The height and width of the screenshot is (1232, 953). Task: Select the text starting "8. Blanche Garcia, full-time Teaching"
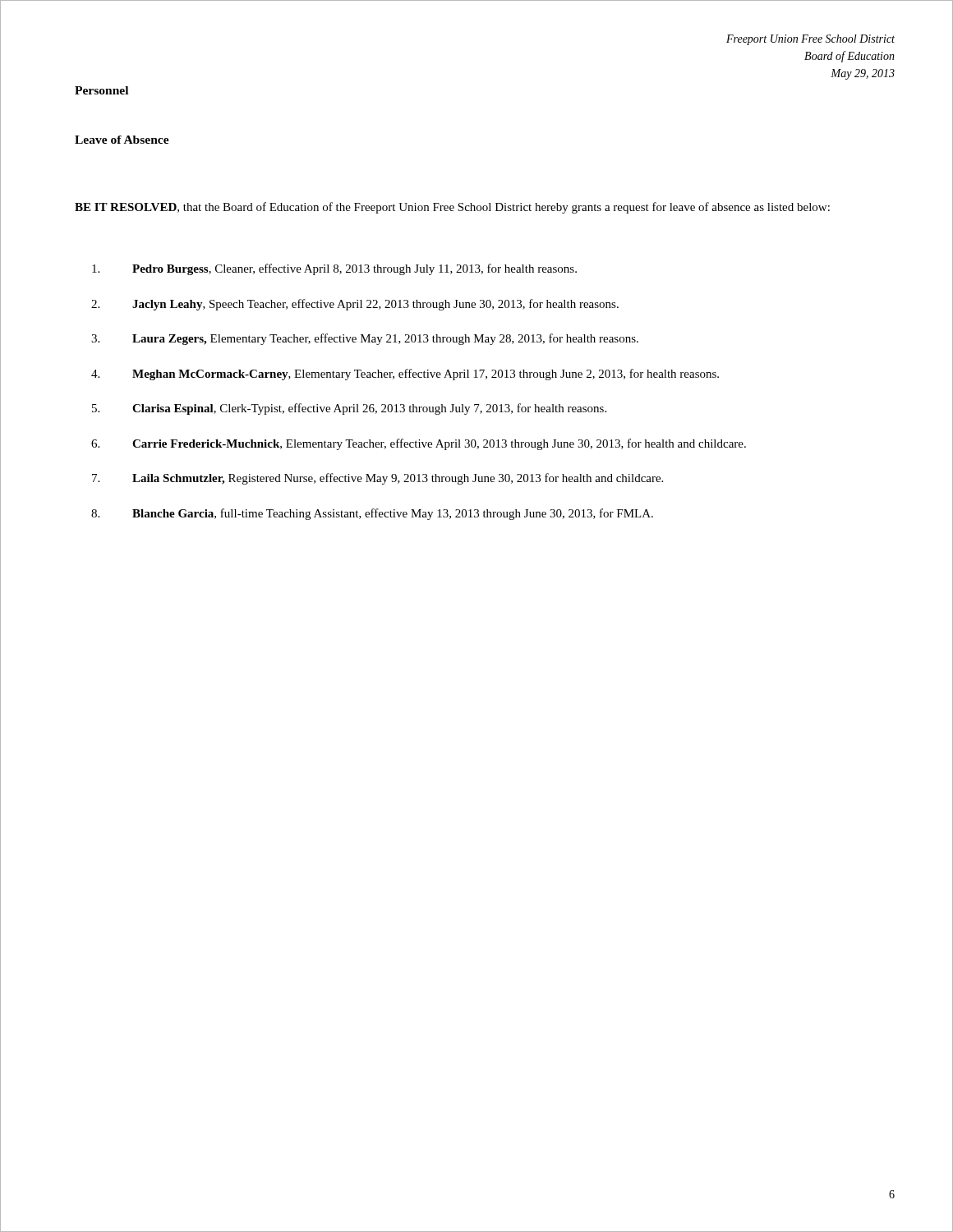click(x=476, y=513)
